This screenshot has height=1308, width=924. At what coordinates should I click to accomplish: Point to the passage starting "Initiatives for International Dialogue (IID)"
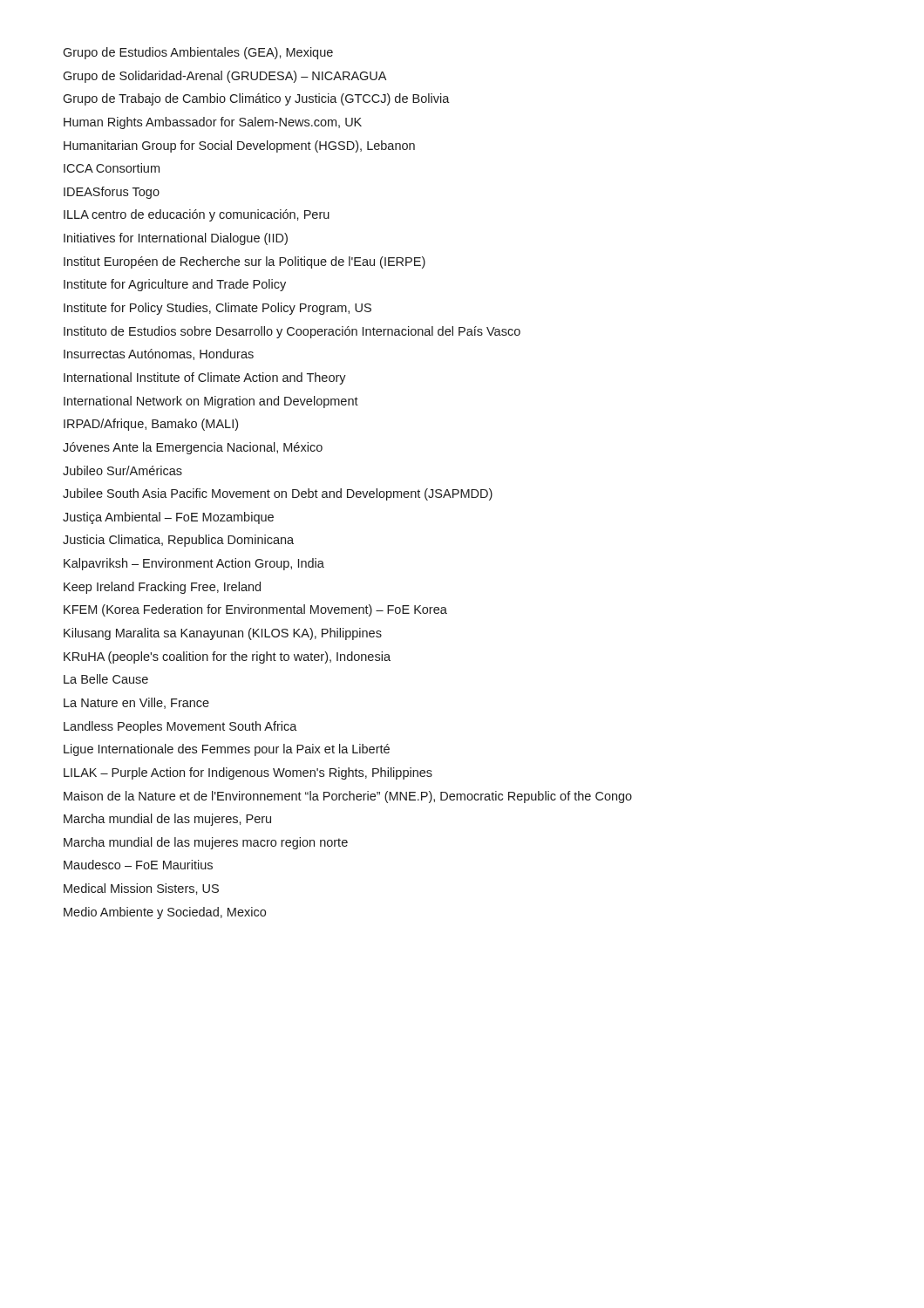(176, 238)
